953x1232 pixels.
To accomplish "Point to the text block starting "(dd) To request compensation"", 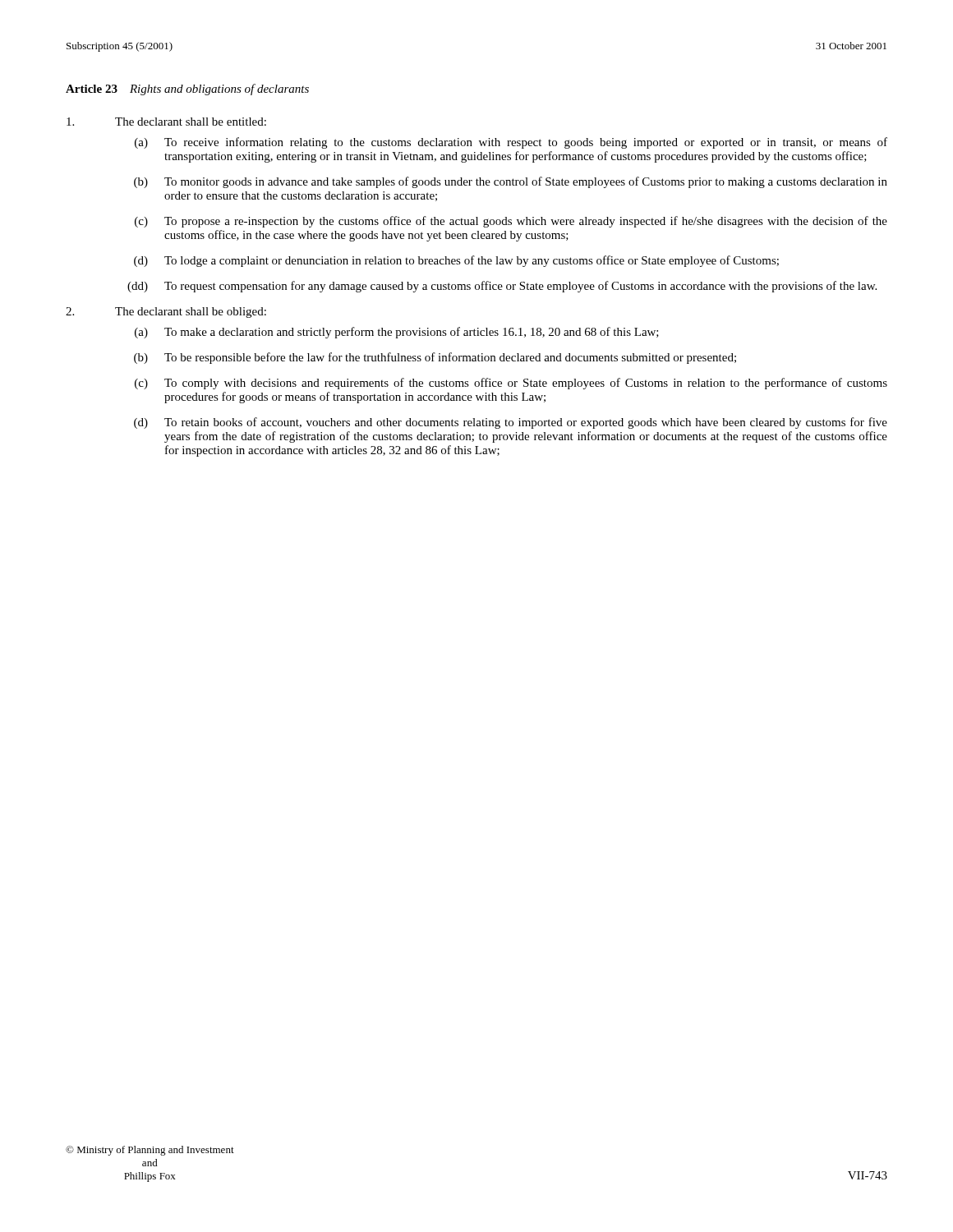I will pos(476,286).
